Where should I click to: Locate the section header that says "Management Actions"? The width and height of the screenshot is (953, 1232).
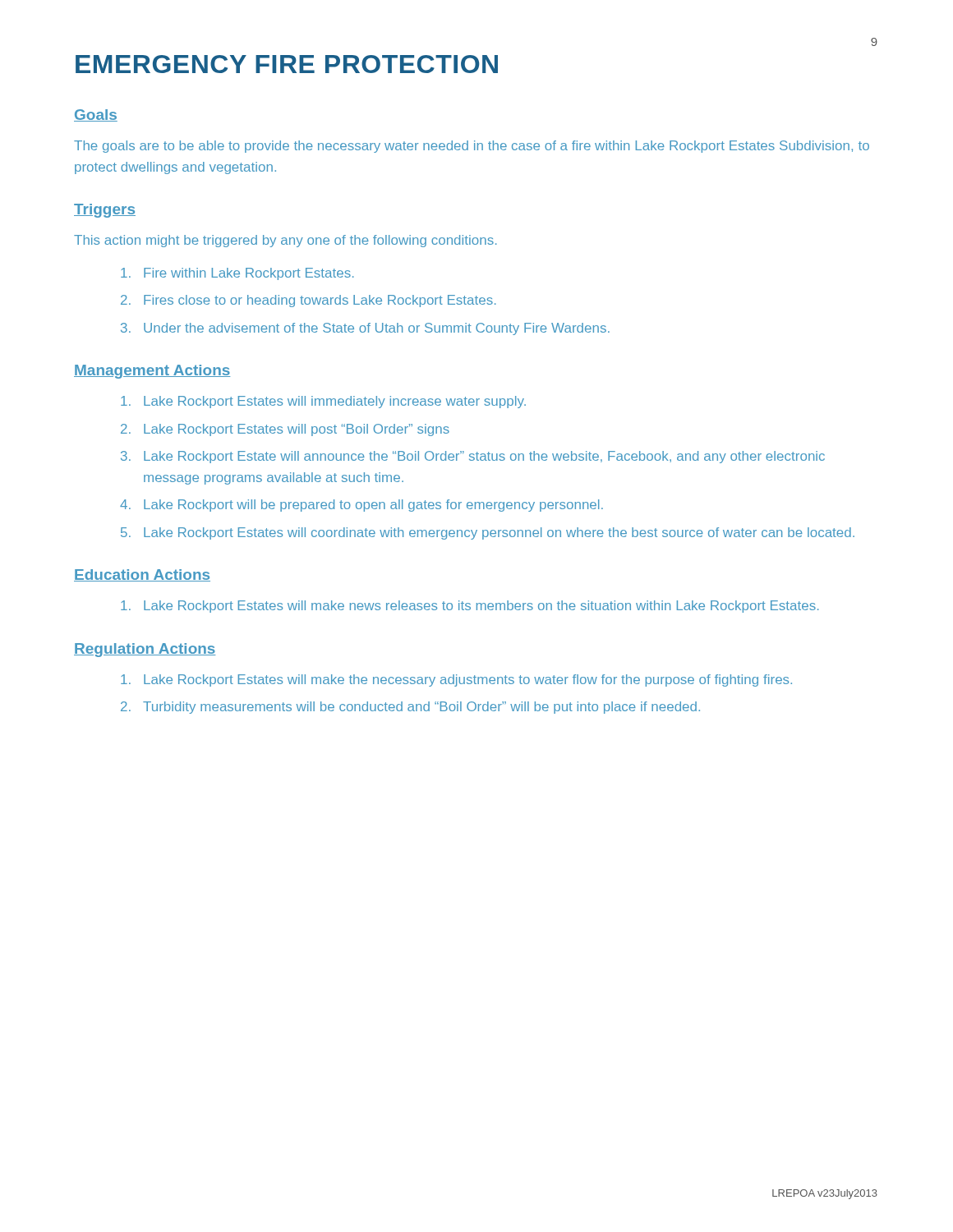pyautogui.click(x=152, y=372)
